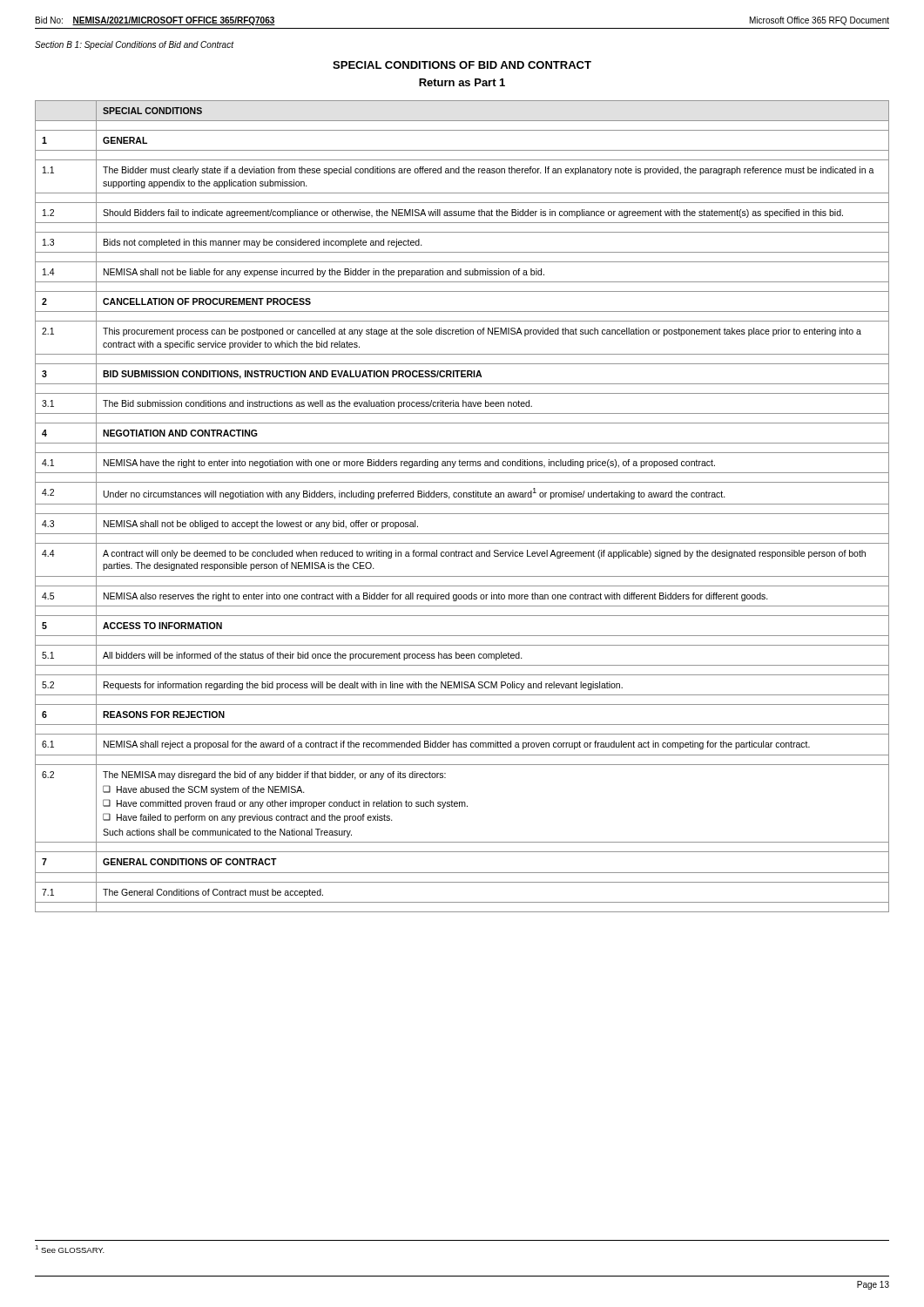
Task: Select the text starting "Section B 1: Special Conditions of Bid"
Action: pyautogui.click(x=134, y=45)
